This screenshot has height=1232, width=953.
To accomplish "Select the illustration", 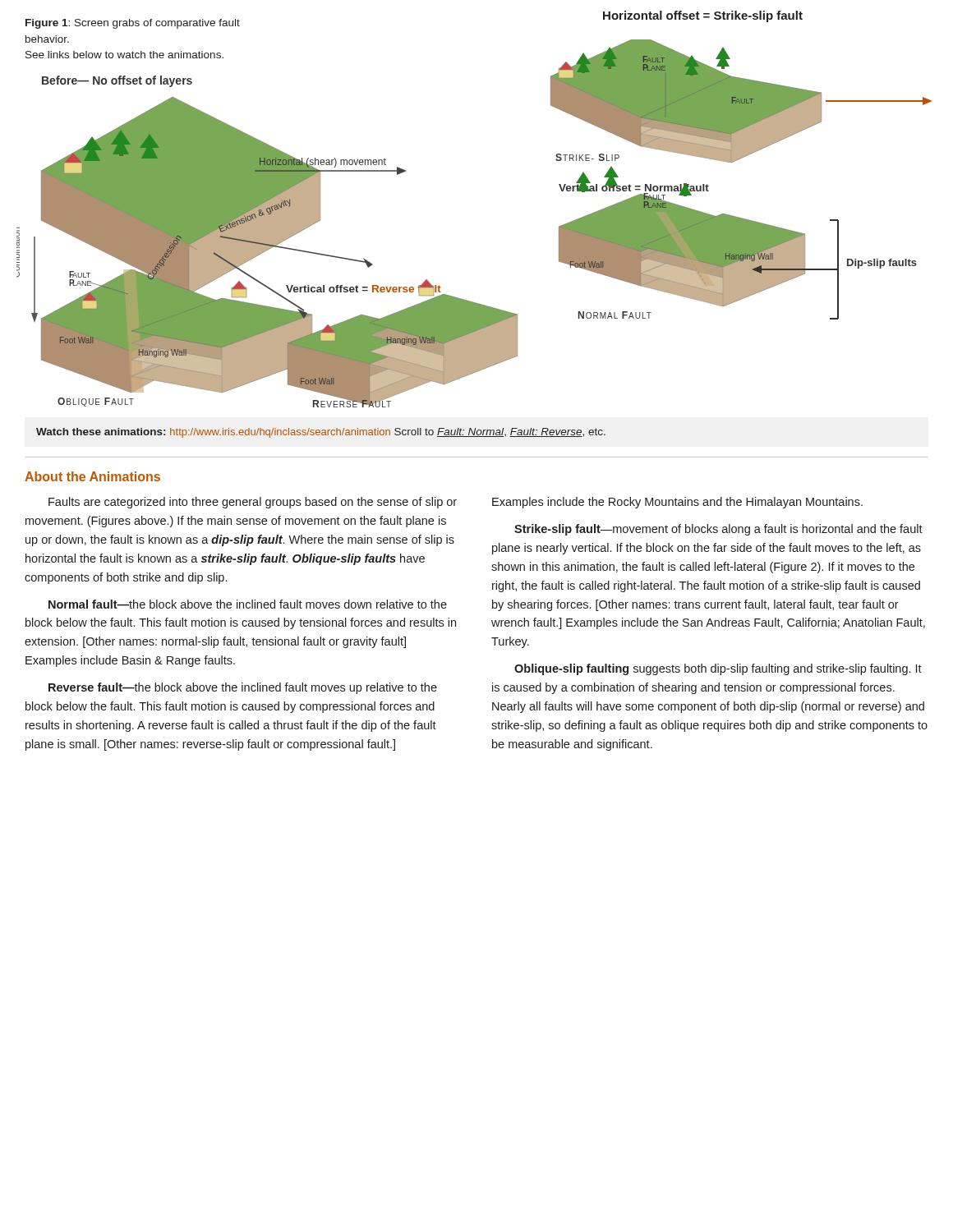I will [x=476, y=223].
